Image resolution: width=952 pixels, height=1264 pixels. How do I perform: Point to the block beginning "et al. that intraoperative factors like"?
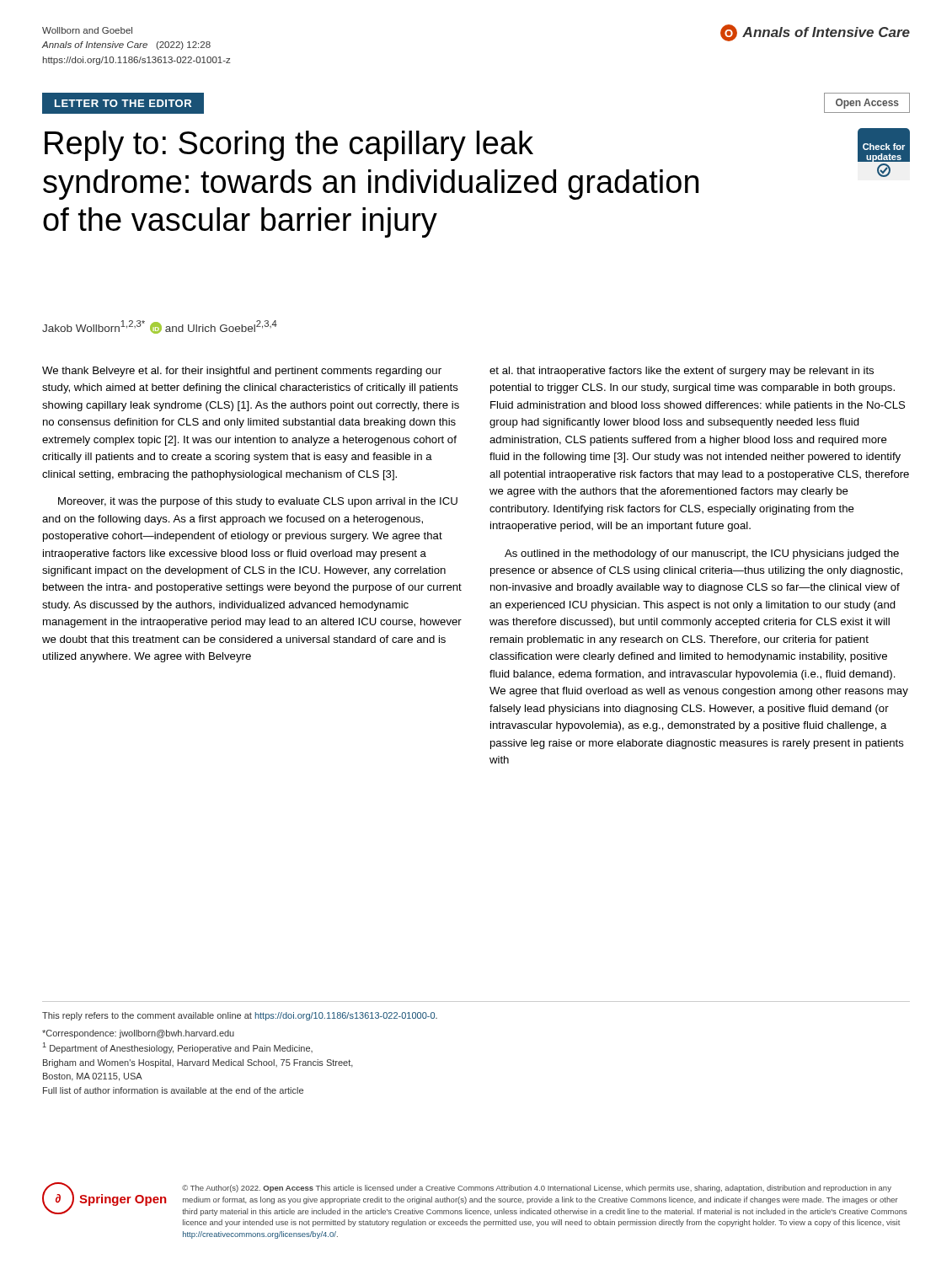700,566
